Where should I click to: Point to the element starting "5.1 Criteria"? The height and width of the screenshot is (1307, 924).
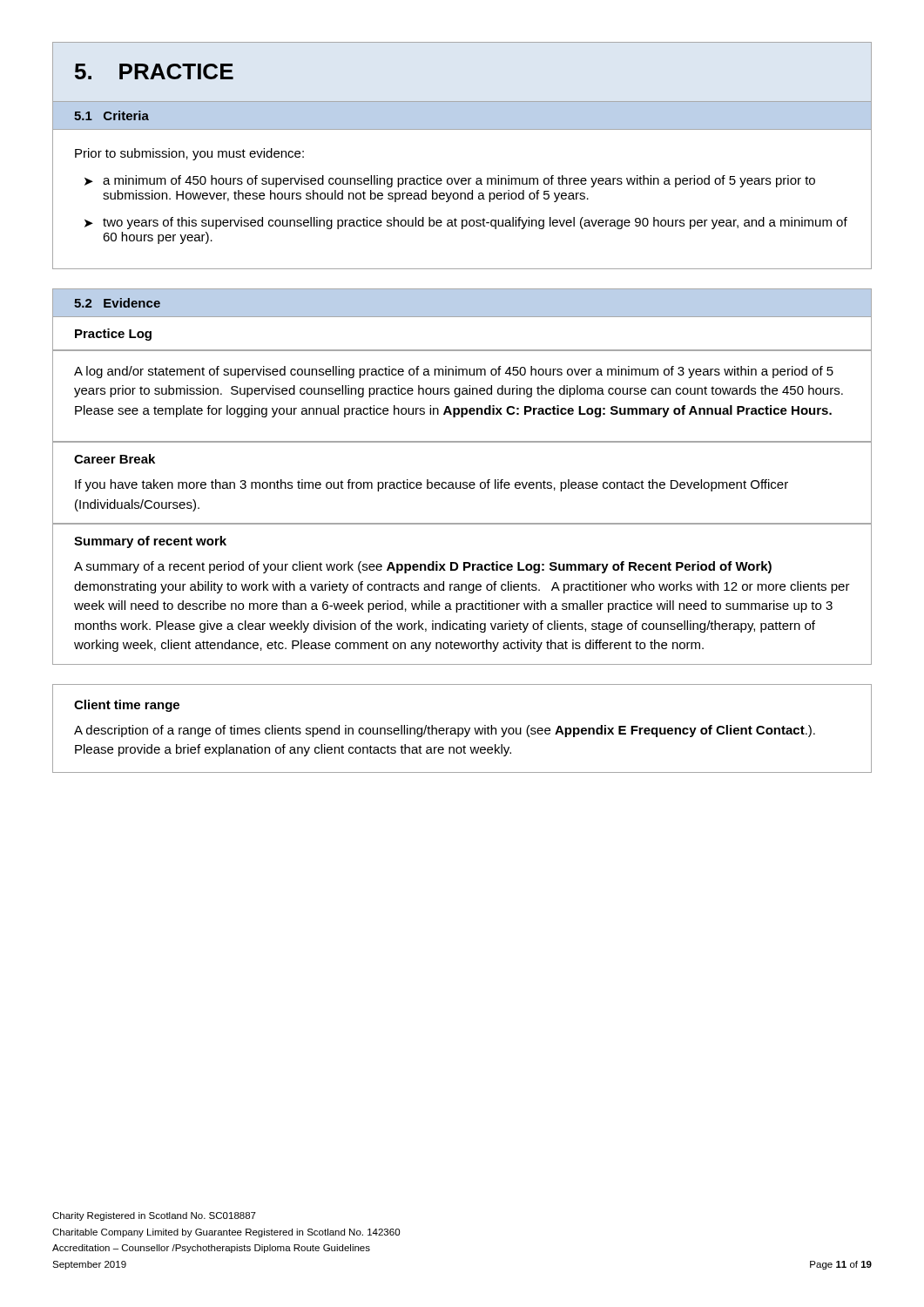click(111, 115)
